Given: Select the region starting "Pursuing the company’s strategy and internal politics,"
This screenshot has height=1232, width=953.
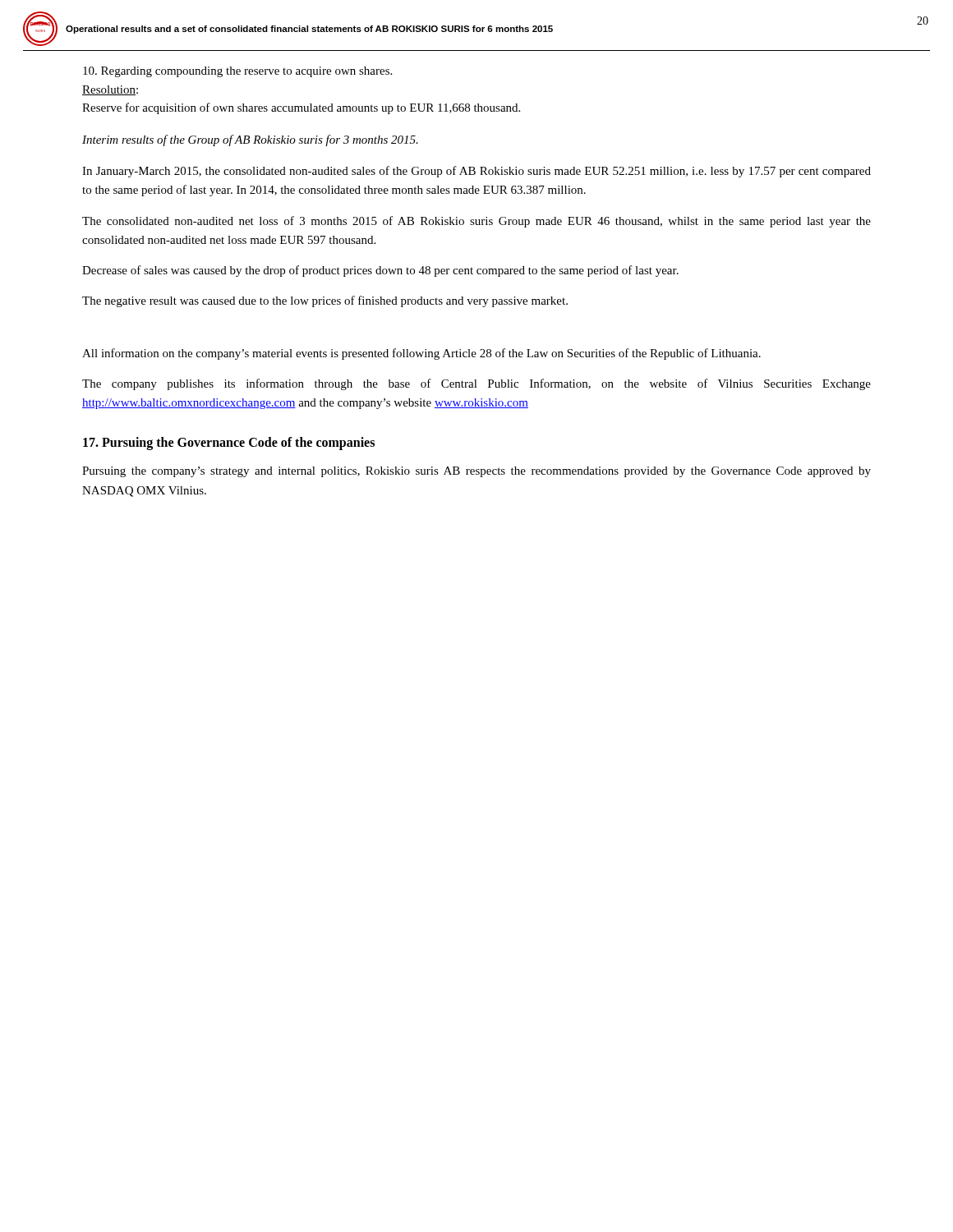Looking at the screenshot, I should click(476, 481).
